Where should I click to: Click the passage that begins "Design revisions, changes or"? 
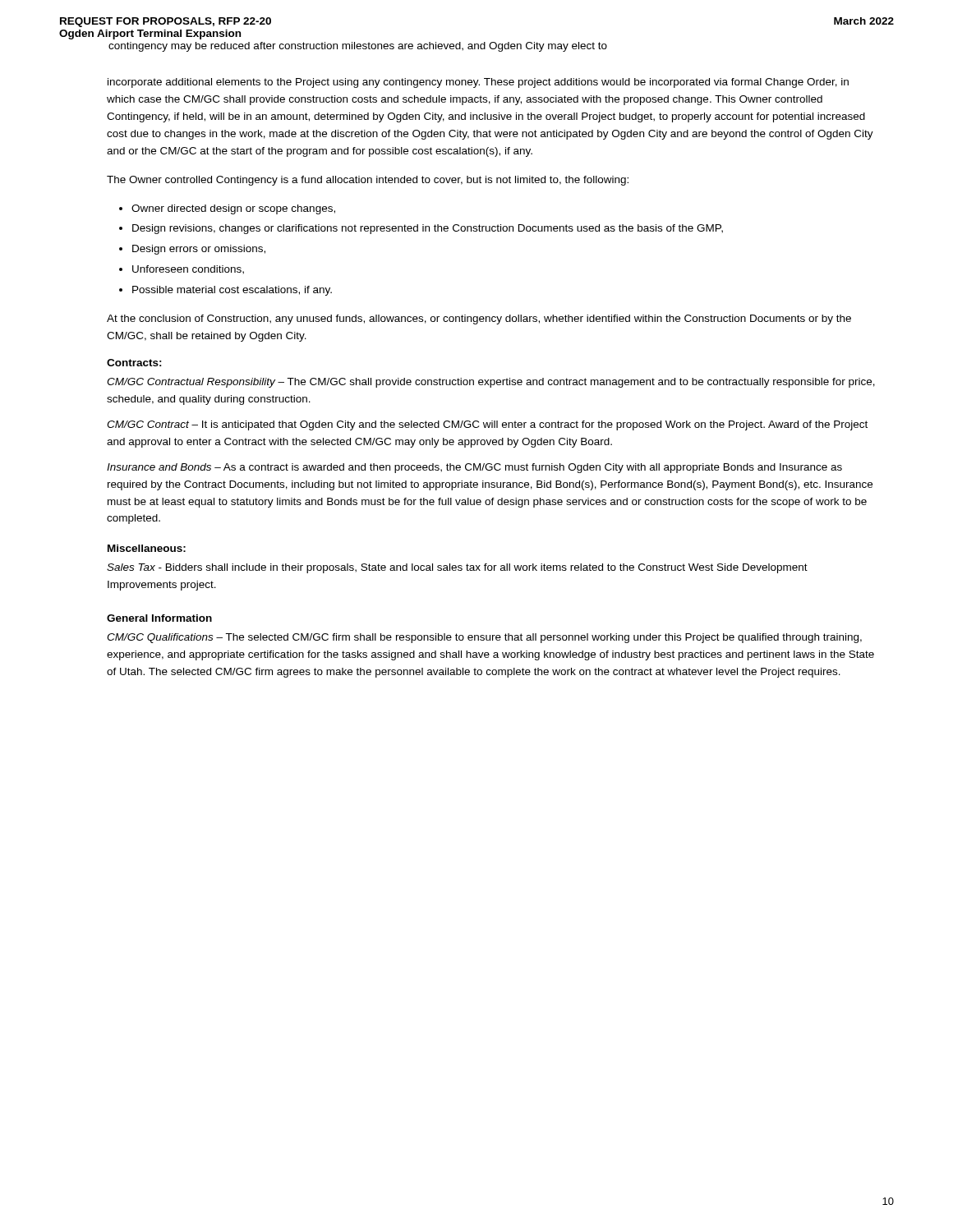tap(428, 228)
